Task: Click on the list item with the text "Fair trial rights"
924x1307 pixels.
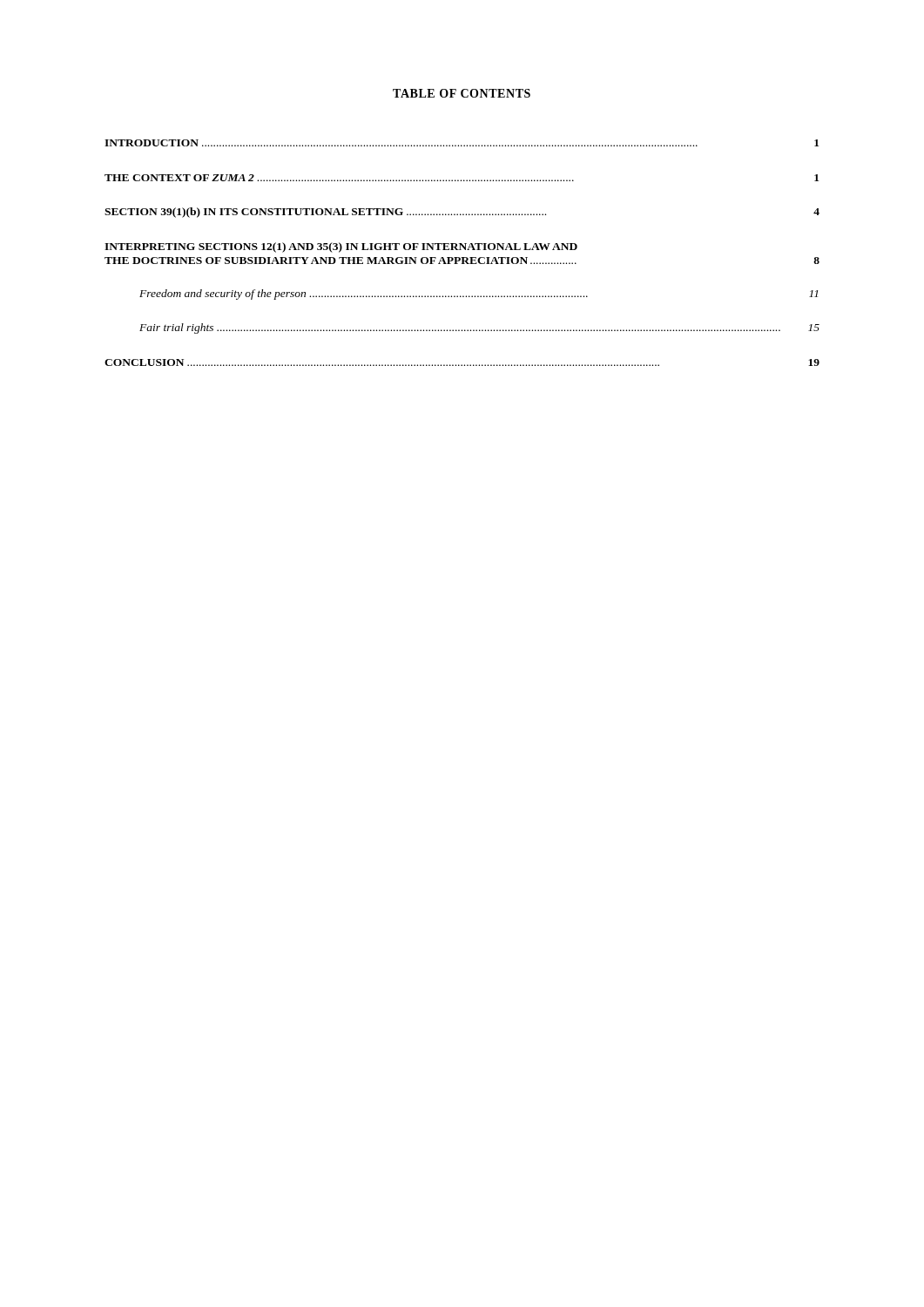Action: [479, 328]
